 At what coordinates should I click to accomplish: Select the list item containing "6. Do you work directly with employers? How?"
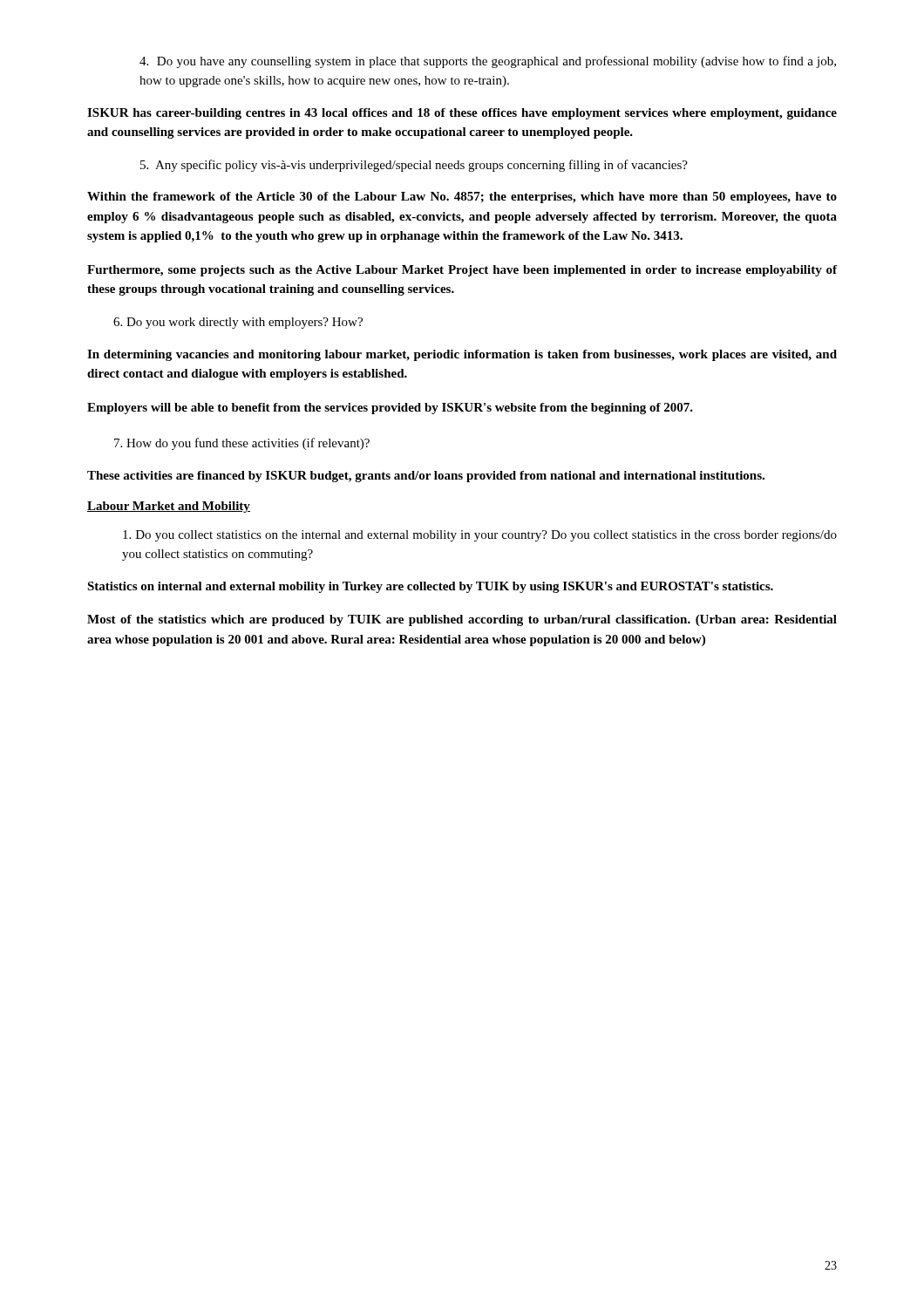click(238, 322)
